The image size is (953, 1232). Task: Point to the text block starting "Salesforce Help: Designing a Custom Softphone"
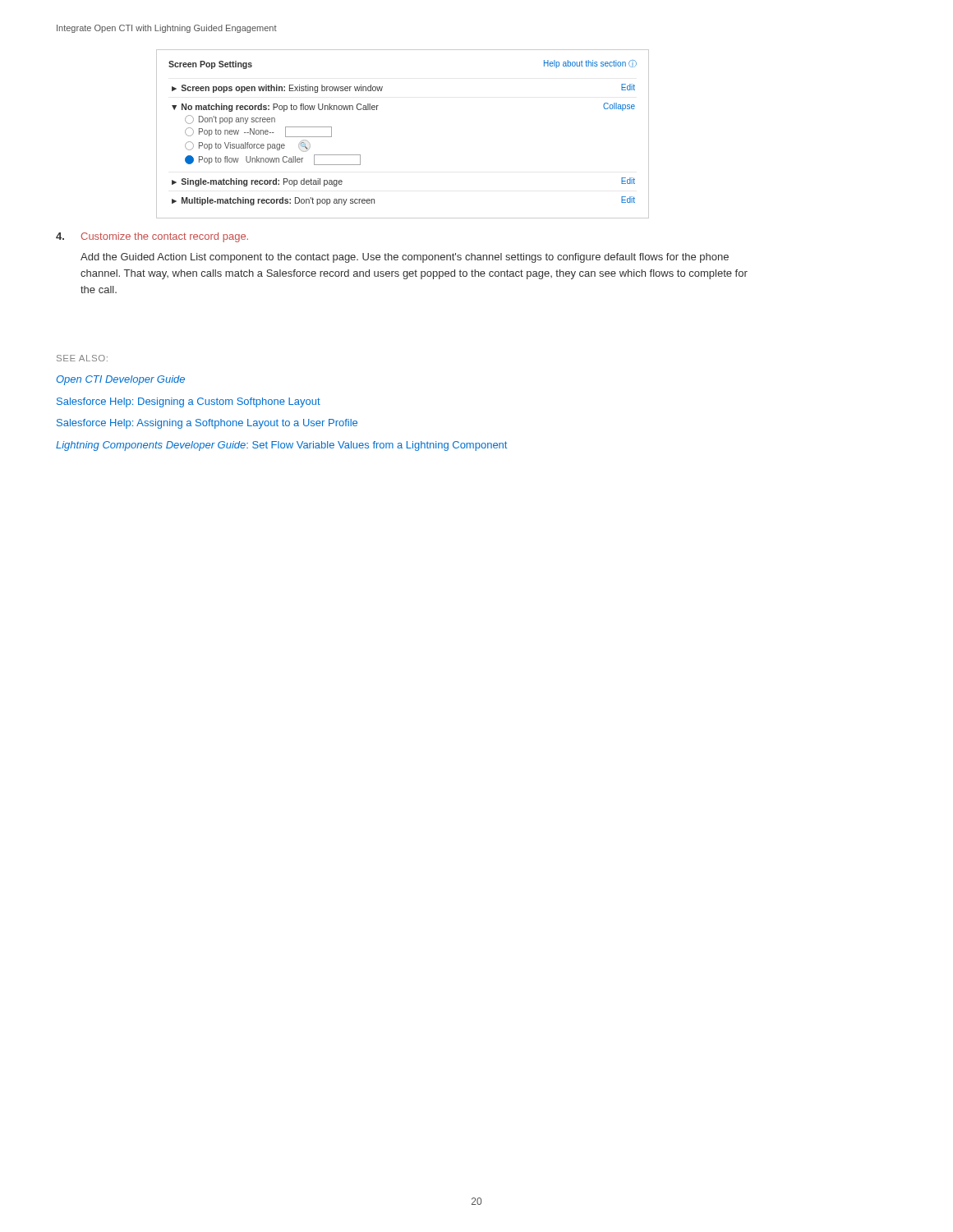click(189, 402)
